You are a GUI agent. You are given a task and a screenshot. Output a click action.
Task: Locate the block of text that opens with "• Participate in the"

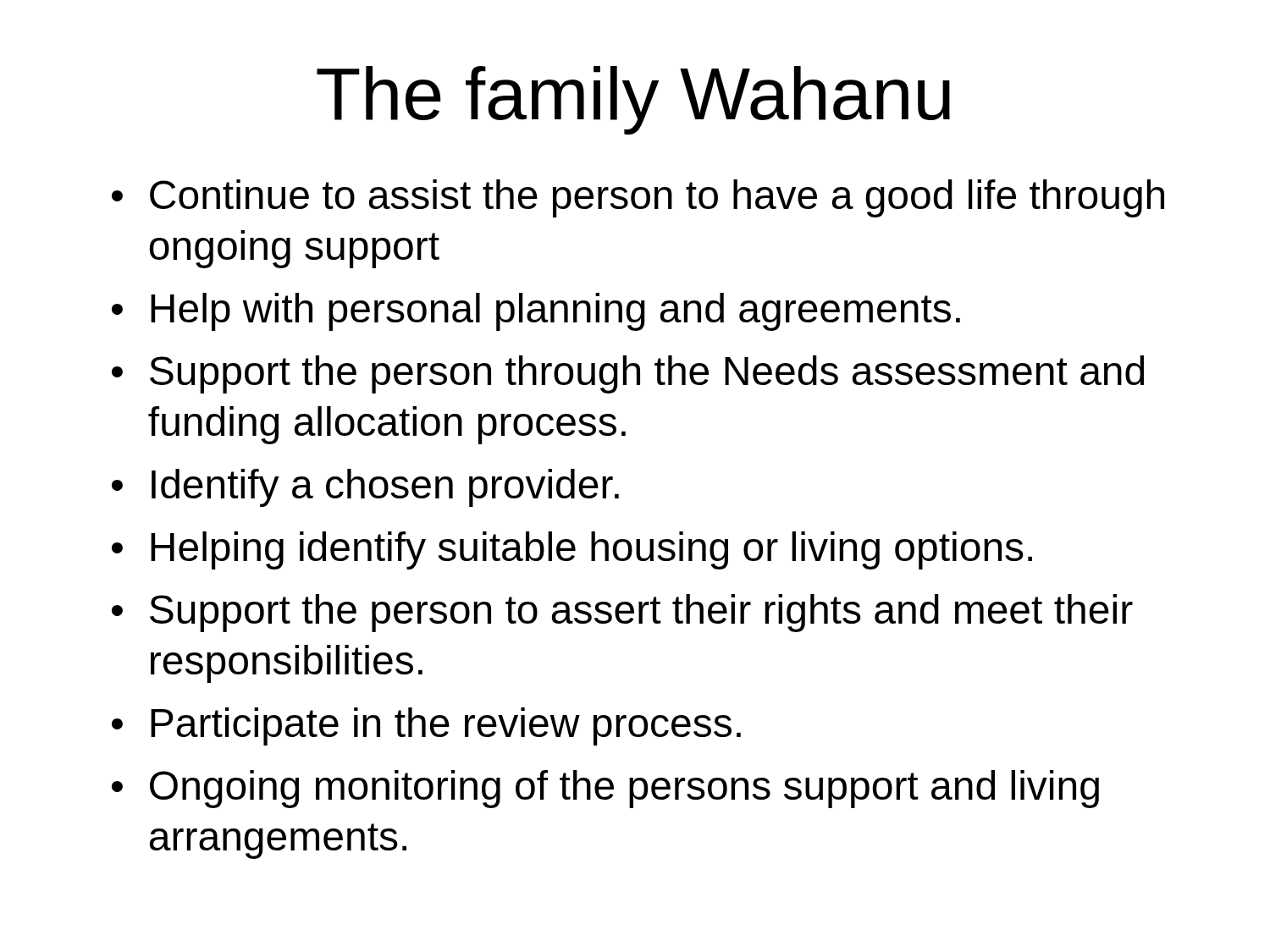pyautogui.click(x=427, y=724)
